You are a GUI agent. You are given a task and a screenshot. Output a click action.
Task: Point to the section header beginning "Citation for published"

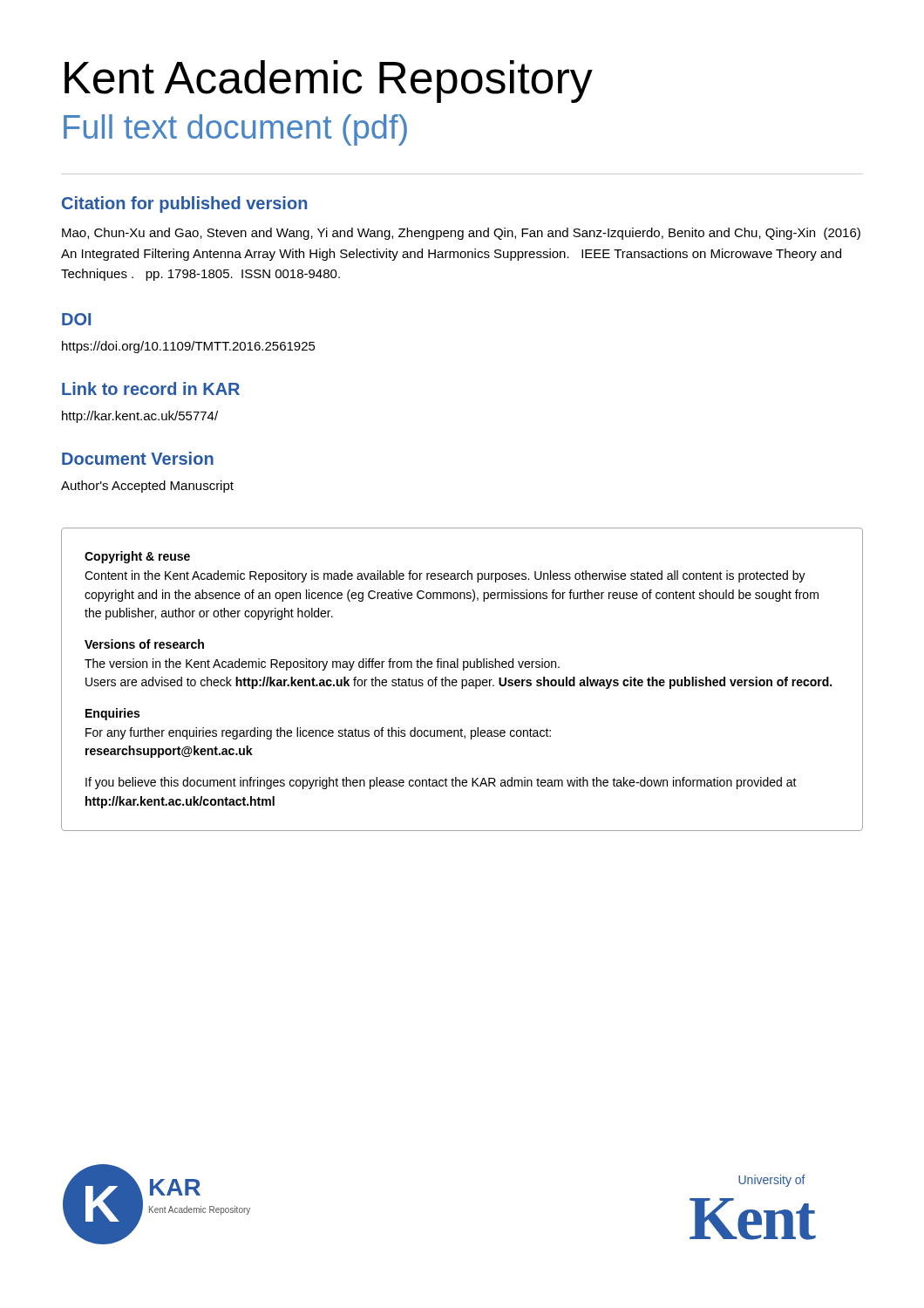pyautogui.click(x=184, y=204)
